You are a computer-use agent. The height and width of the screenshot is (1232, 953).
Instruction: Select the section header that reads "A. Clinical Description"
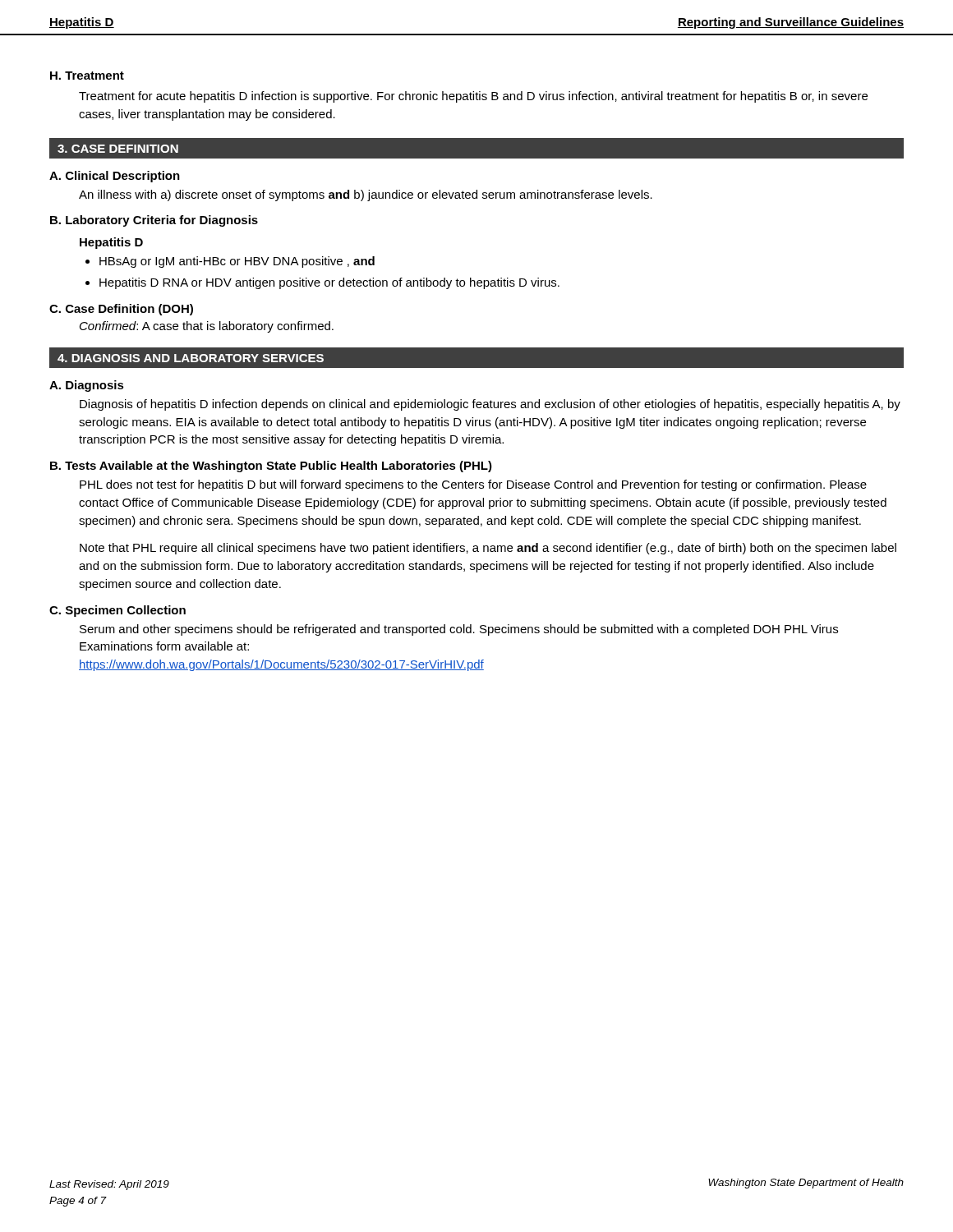[115, 175]
